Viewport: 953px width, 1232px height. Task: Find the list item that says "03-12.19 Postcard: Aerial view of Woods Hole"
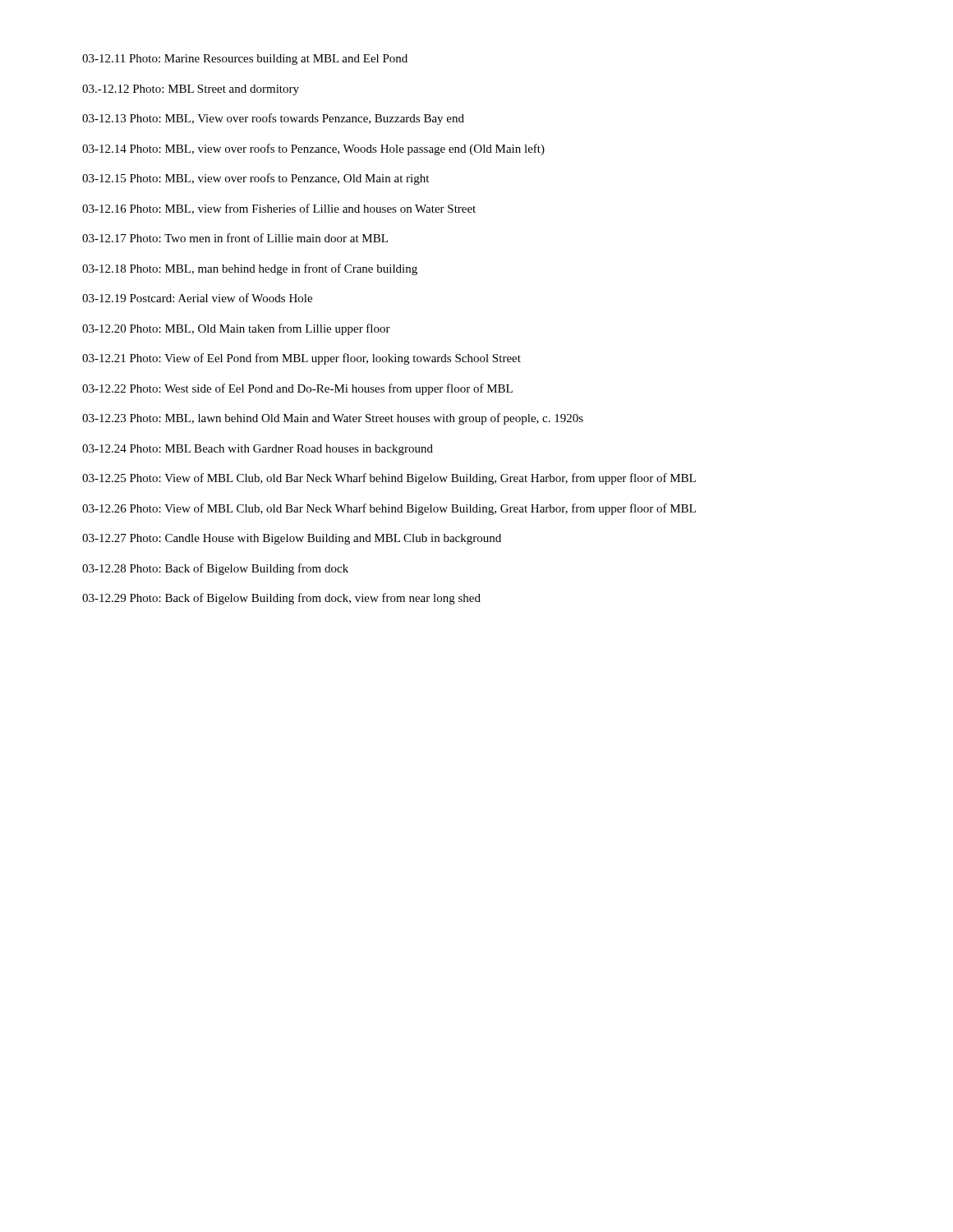[x=197, y=298]
